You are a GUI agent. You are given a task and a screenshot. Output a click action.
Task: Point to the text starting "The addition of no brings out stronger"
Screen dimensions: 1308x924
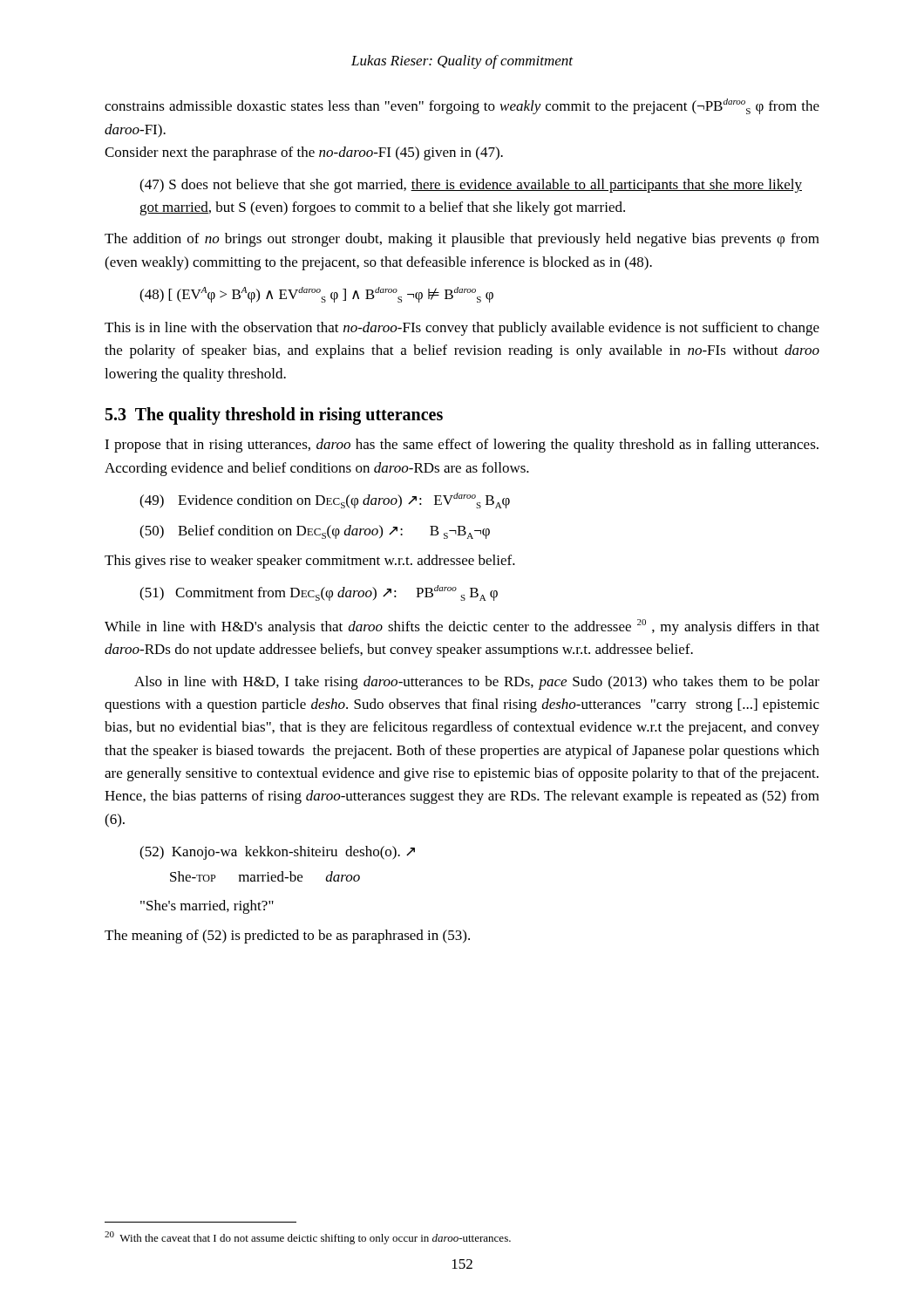pyautogui.click(x=462, y=250)
